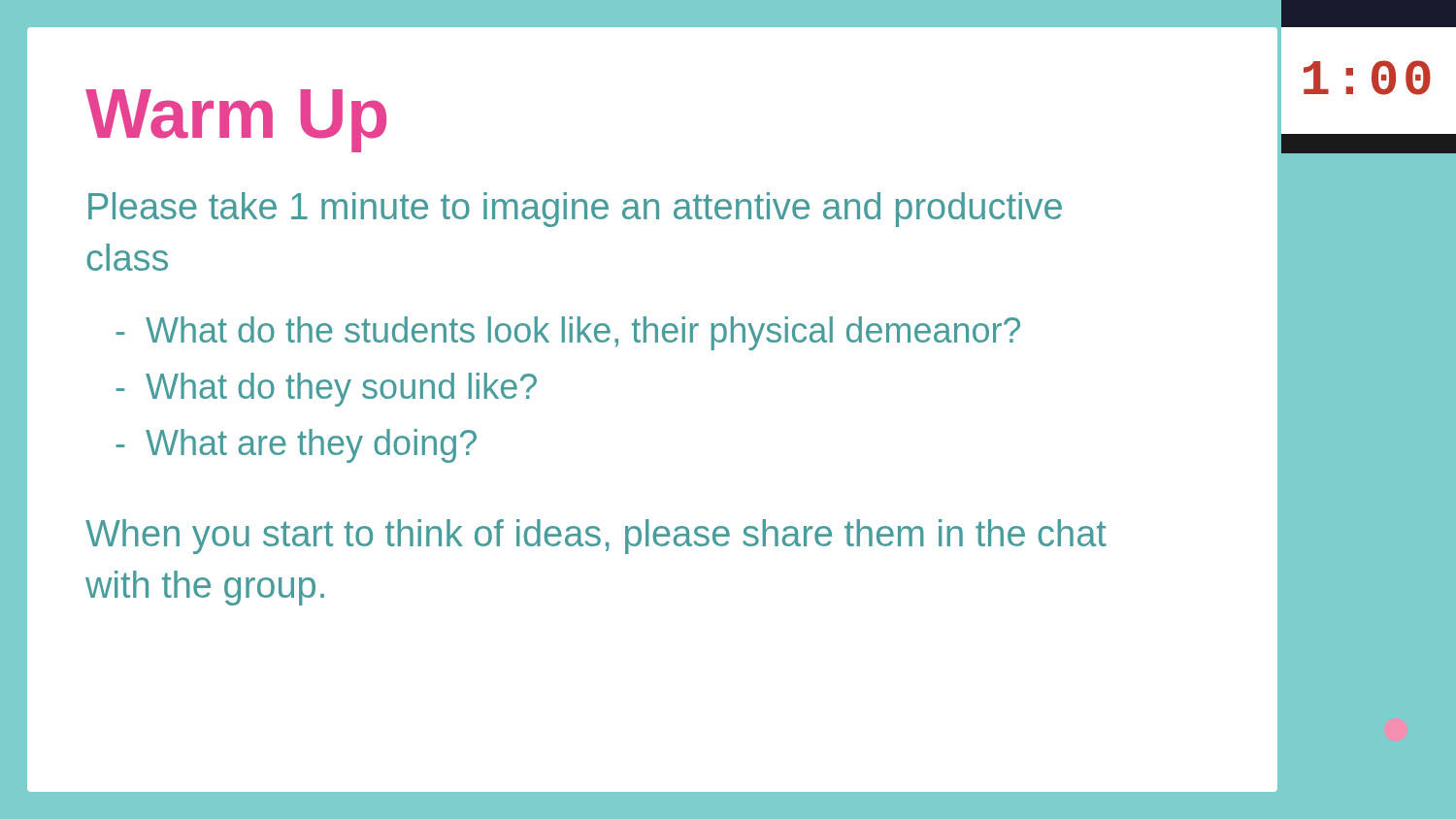Point to the block starting "What are they doing?"
The image size is (1456, 819).
point(296,446)
